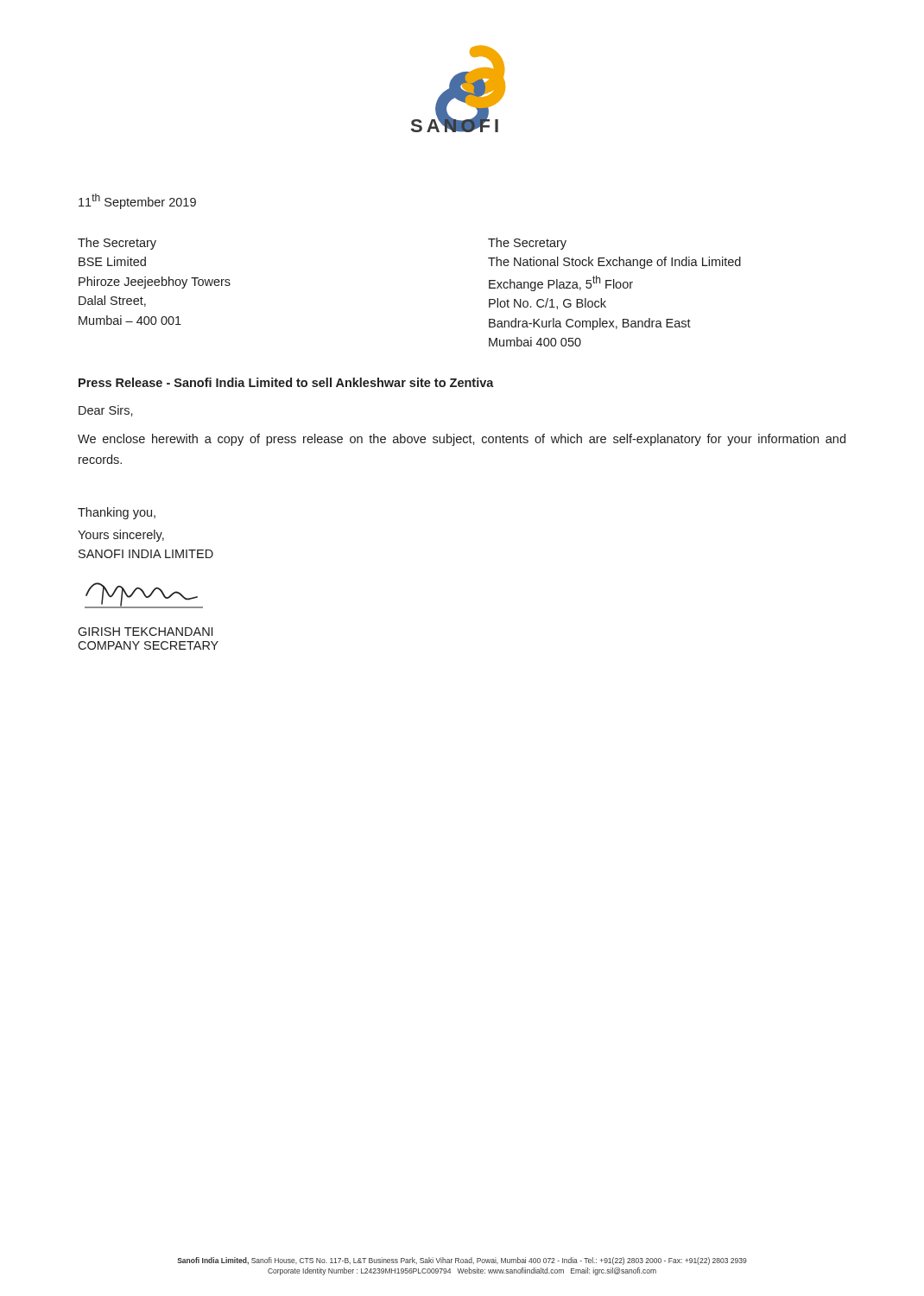Select the illustration

(462, 595)
